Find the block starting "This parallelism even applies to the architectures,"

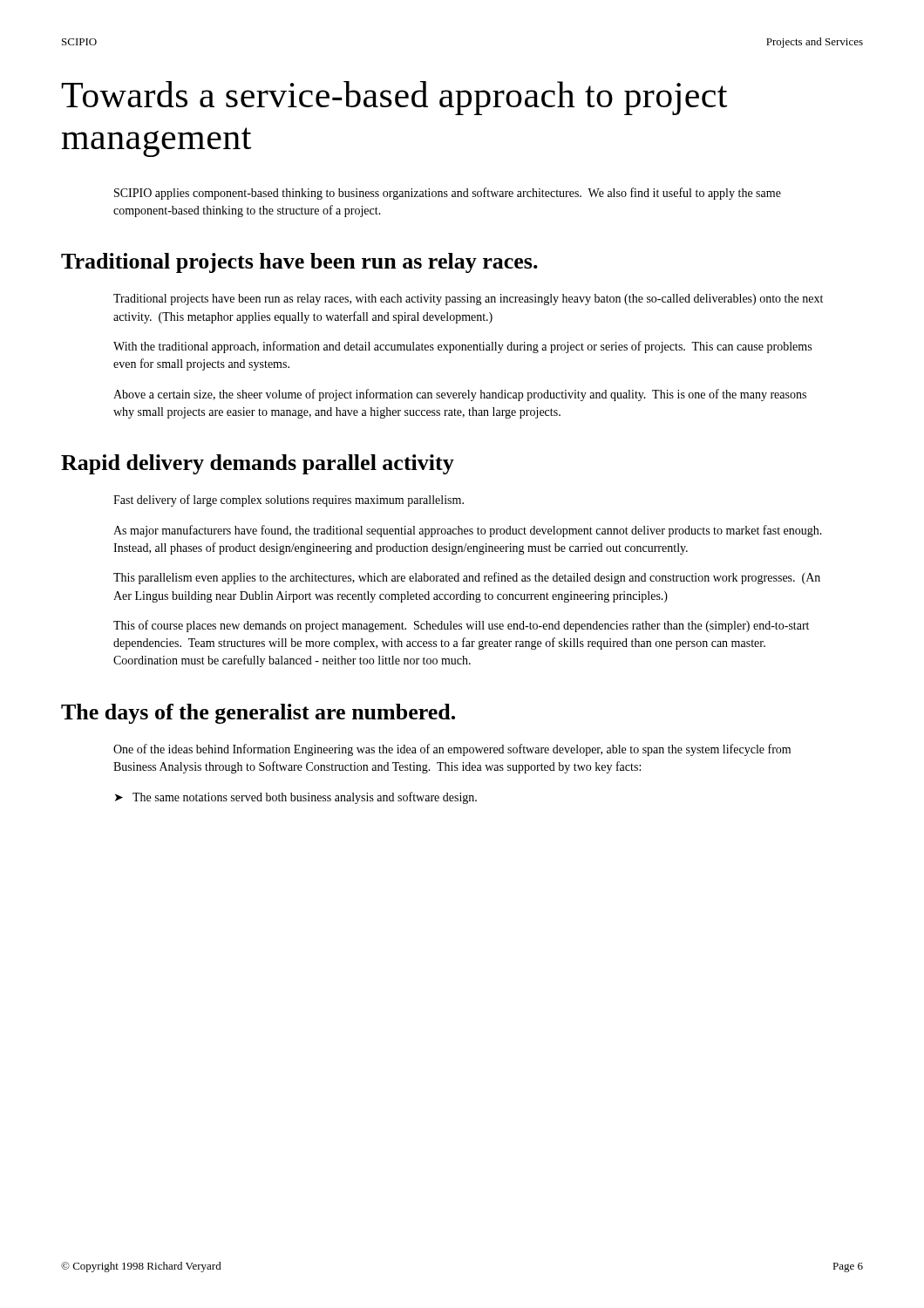467,587
